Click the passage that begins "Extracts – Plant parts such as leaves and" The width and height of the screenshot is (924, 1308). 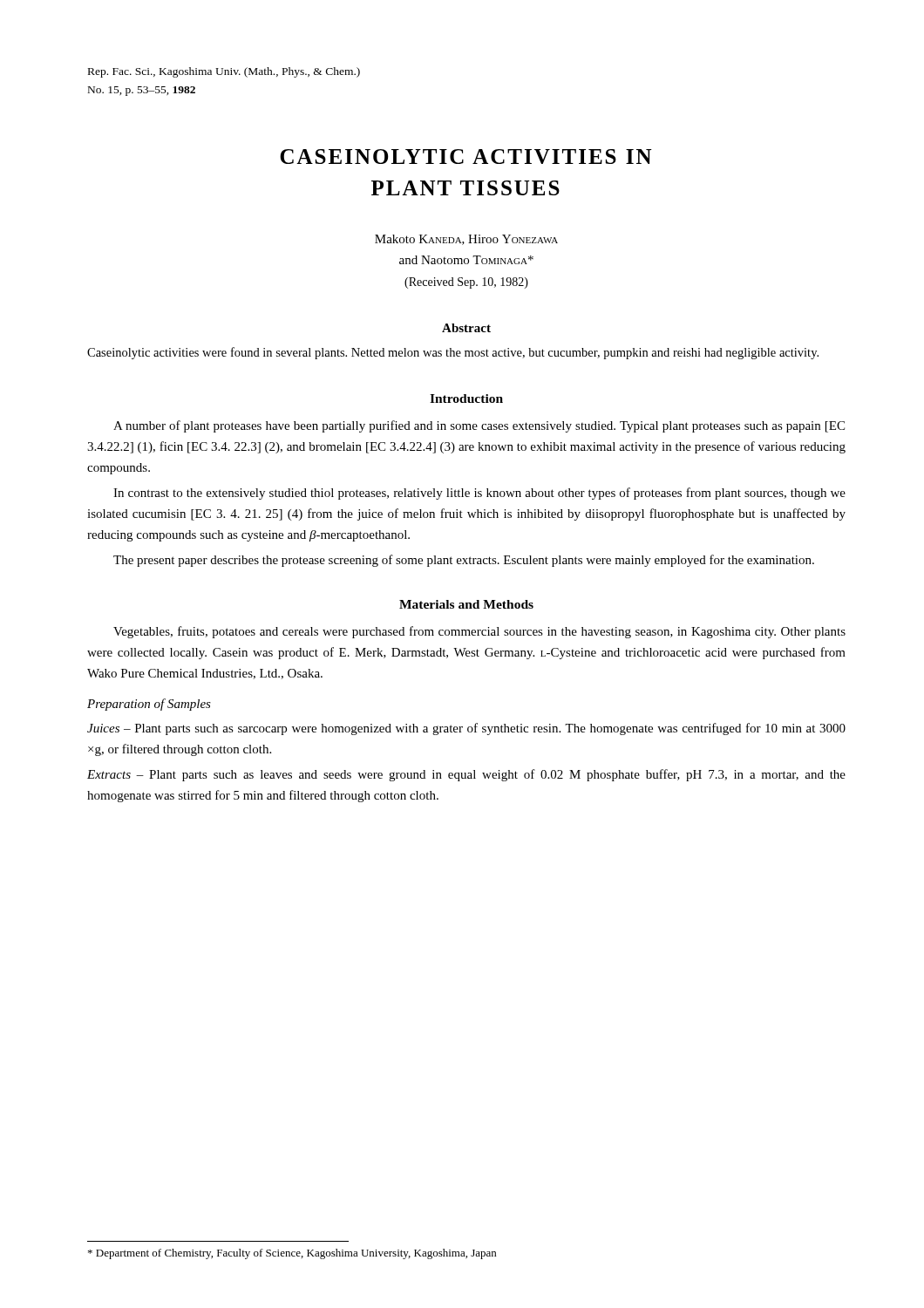tap(466, 785)
